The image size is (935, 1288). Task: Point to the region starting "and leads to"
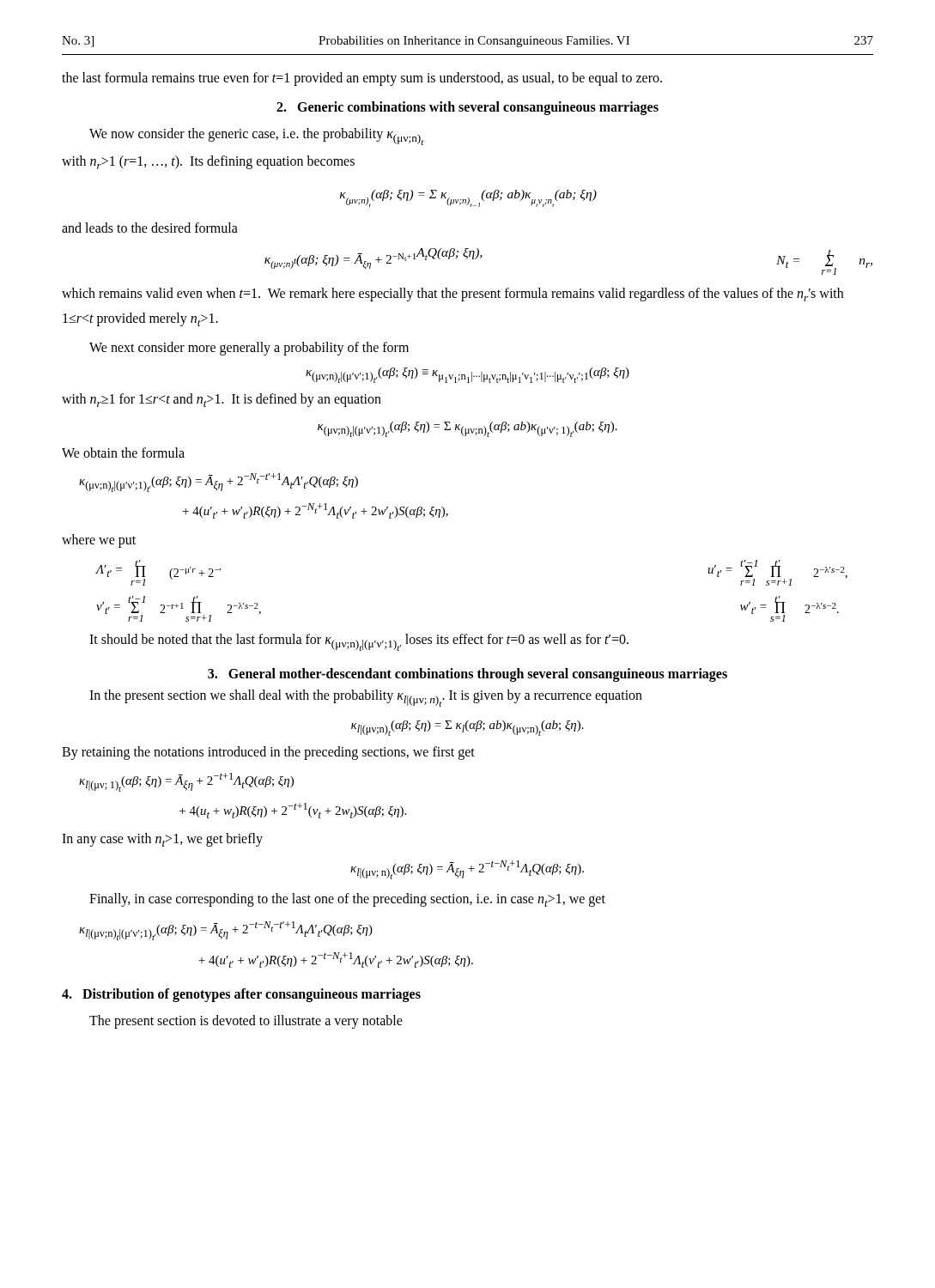[150, 228]
